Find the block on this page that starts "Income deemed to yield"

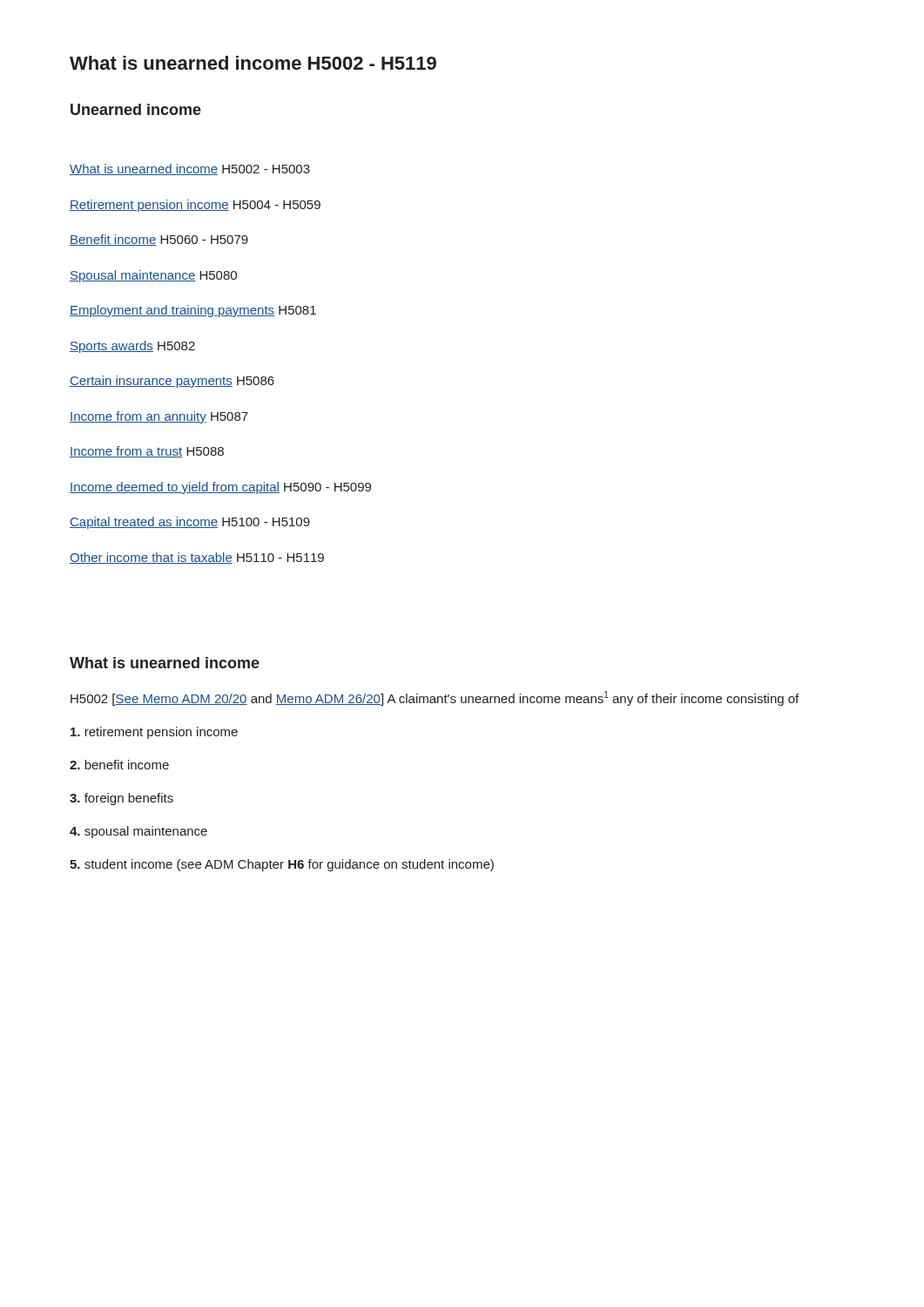221,486
